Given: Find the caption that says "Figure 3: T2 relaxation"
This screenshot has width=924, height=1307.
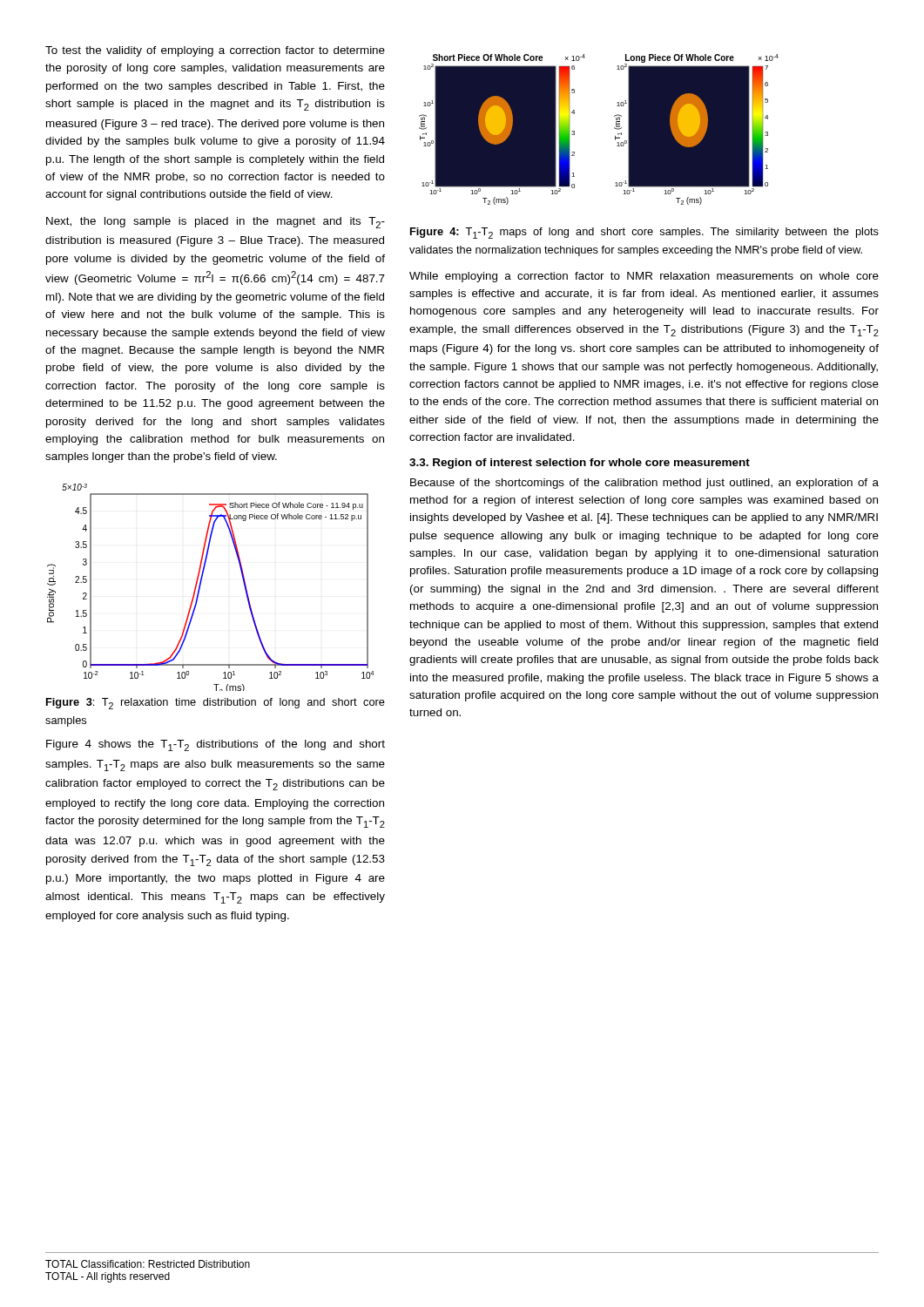Looking at the screenshot, I should (215, 711).
